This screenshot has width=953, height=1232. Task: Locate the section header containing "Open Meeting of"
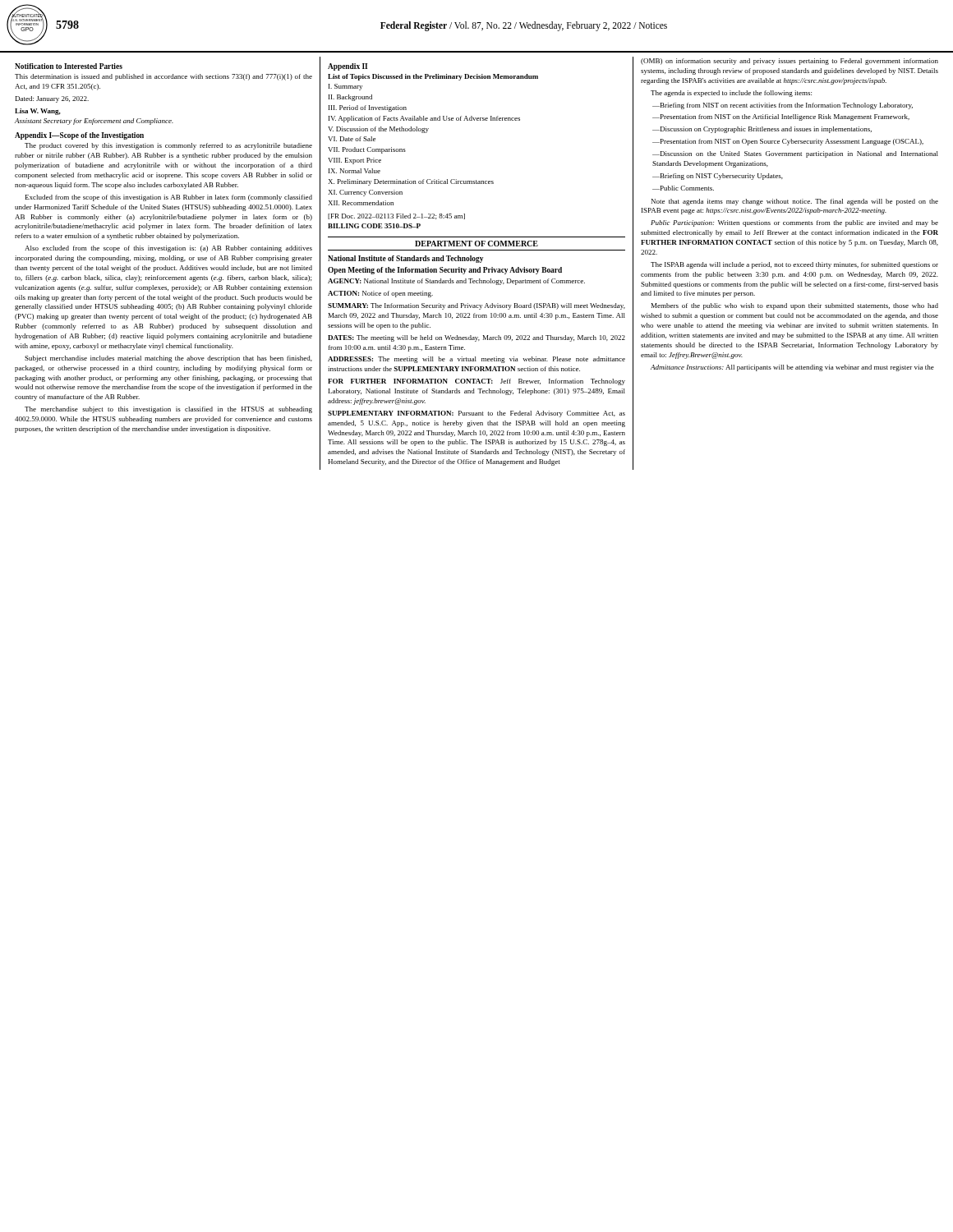pyautogui.click(x=445, y=270)
